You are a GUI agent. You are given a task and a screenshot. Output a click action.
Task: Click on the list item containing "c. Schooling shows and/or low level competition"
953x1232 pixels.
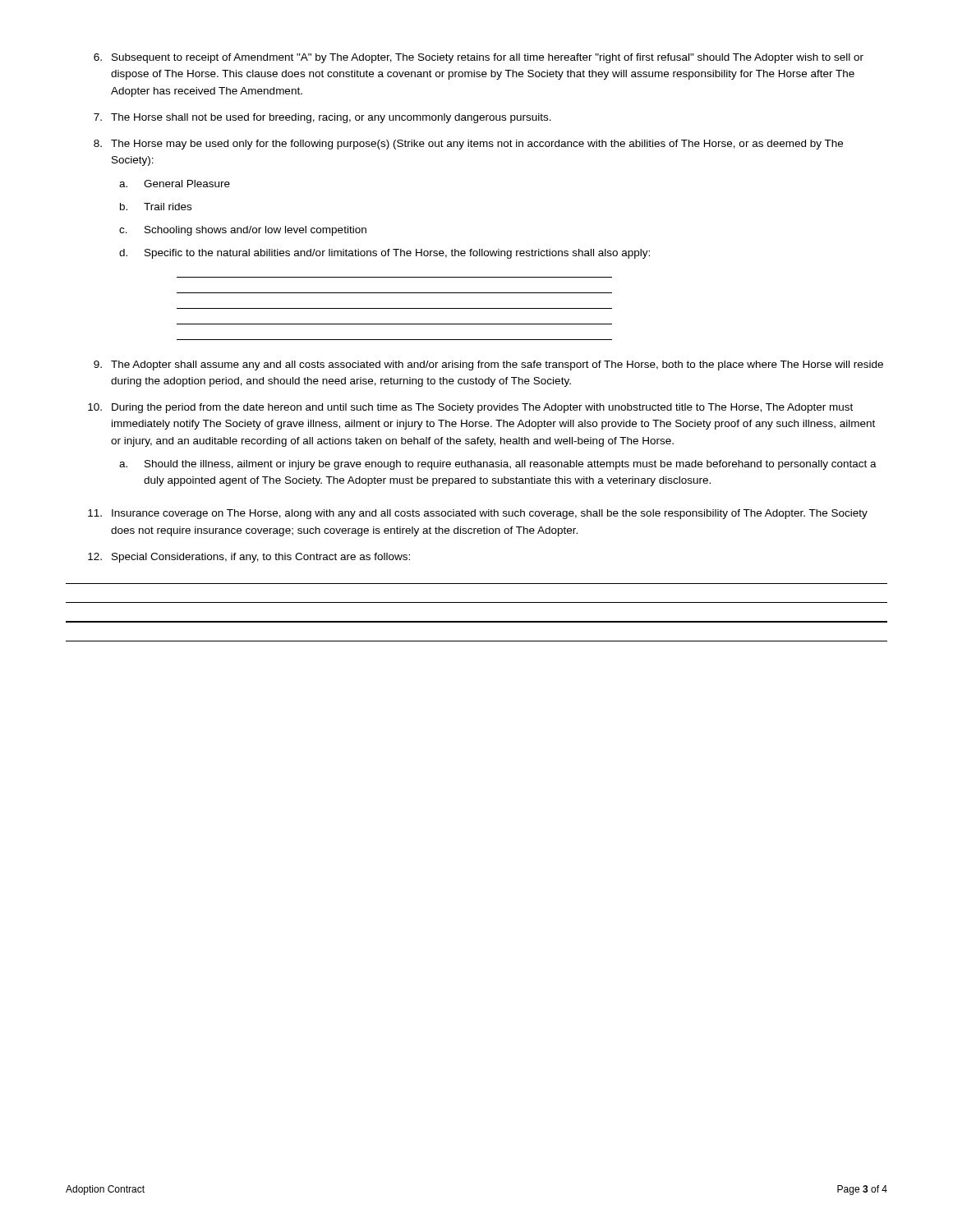coord(243,231)
